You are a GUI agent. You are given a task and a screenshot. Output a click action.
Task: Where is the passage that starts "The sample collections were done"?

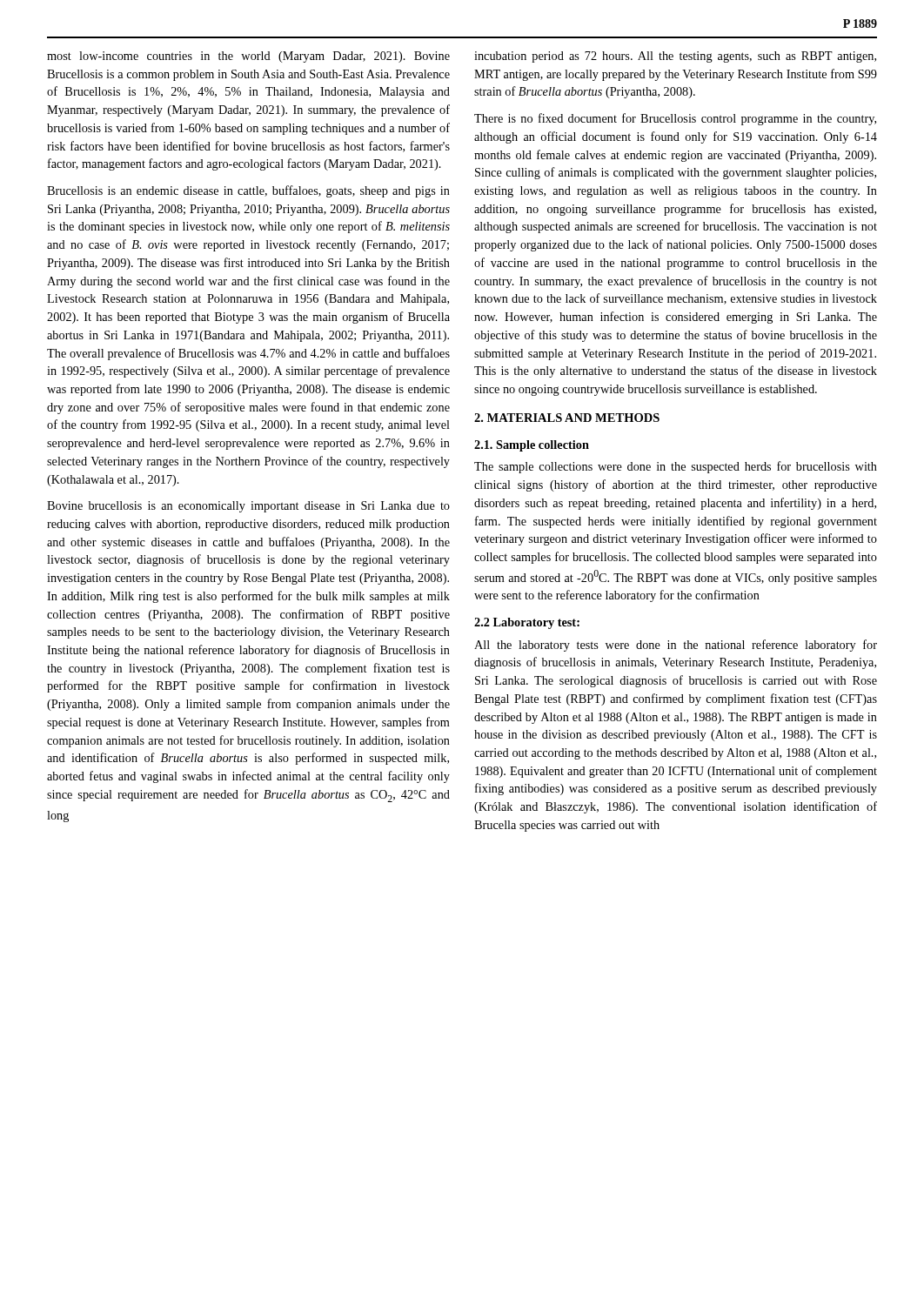click(x=676, y=531)
